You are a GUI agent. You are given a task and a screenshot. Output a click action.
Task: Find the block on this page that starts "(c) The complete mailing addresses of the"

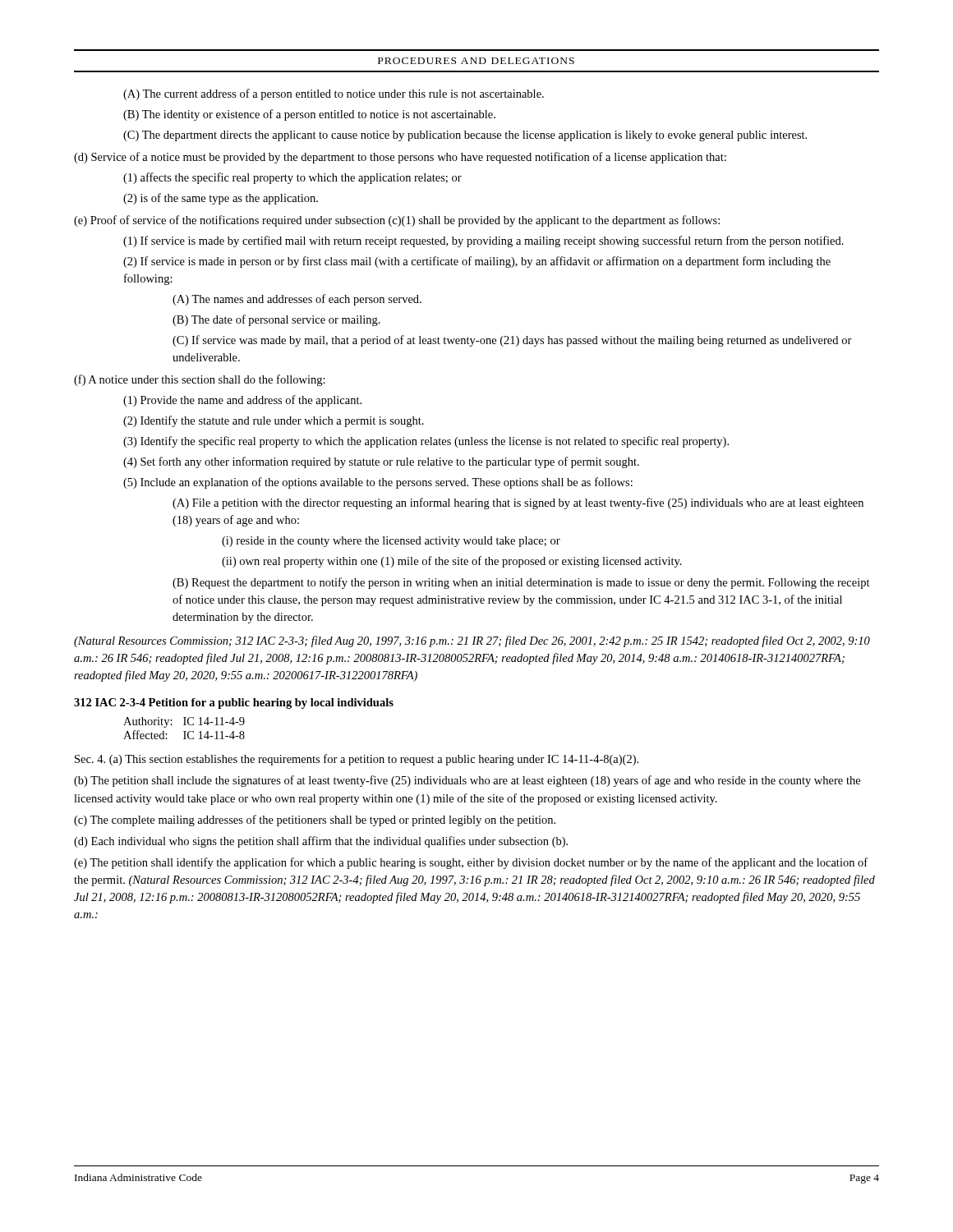click(x=476, y=820)
